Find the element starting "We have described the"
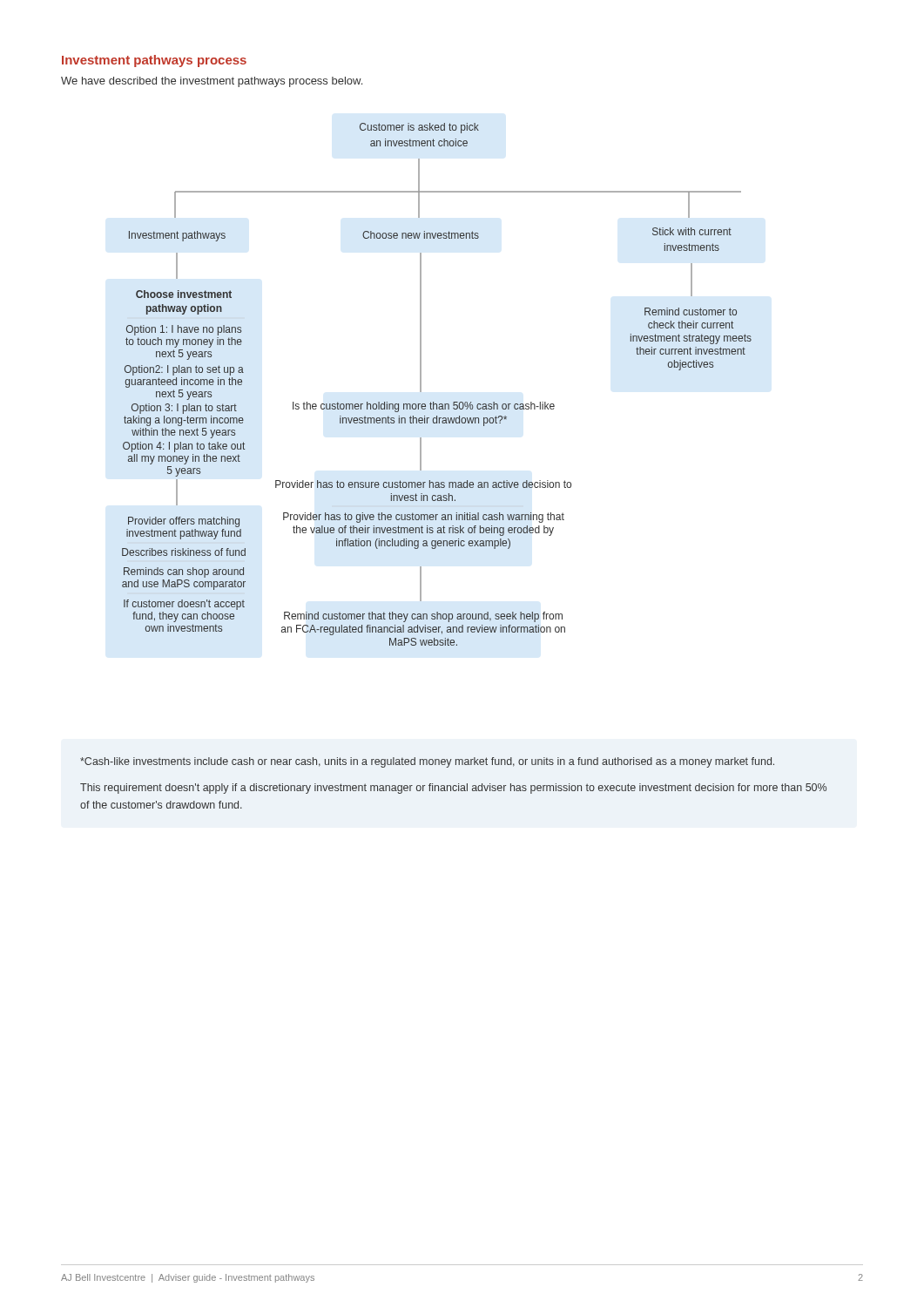The image size is (924, 1307). 212,81
